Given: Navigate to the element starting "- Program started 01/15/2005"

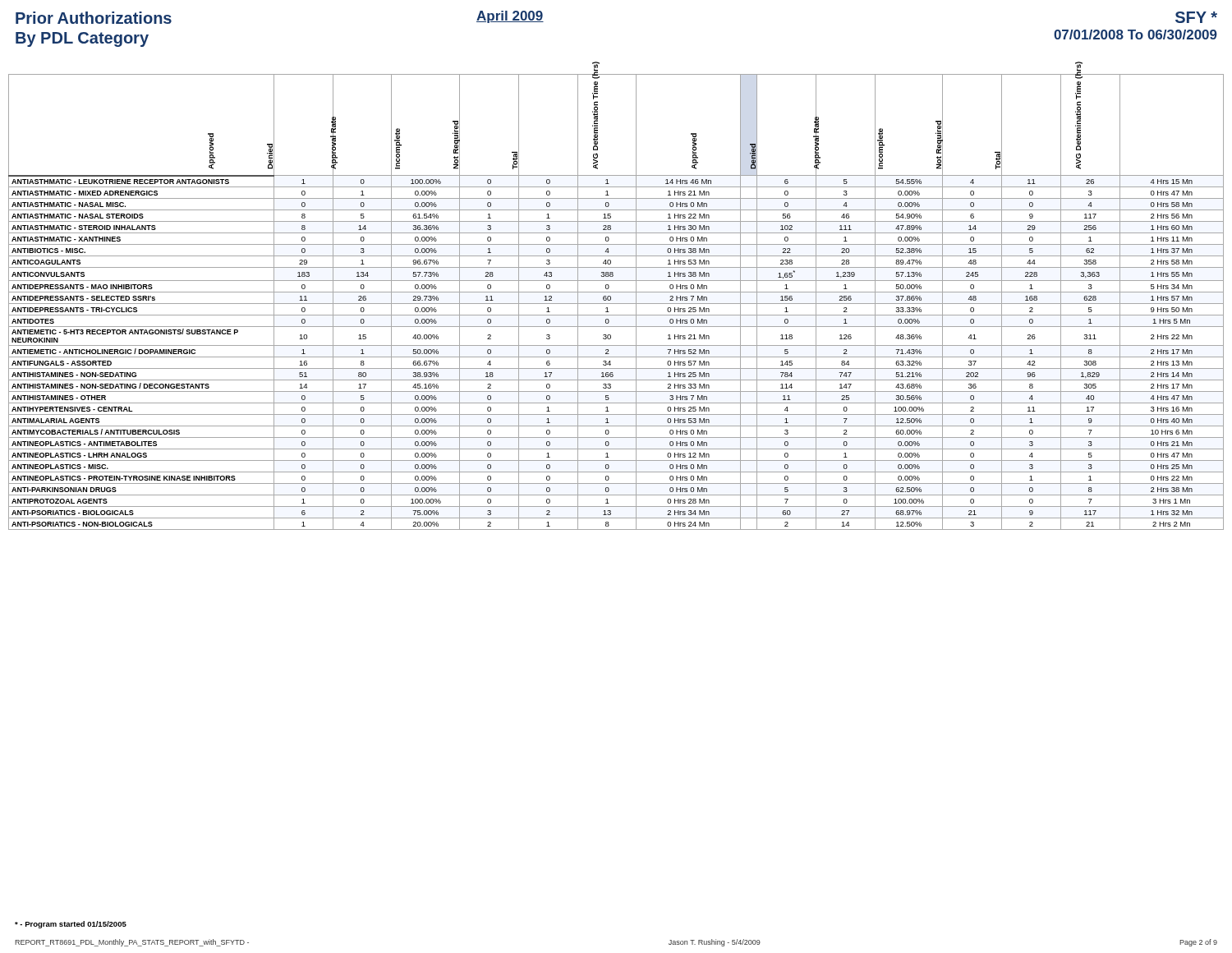Looking at the screenshot, I should click(x=71, y=924).
